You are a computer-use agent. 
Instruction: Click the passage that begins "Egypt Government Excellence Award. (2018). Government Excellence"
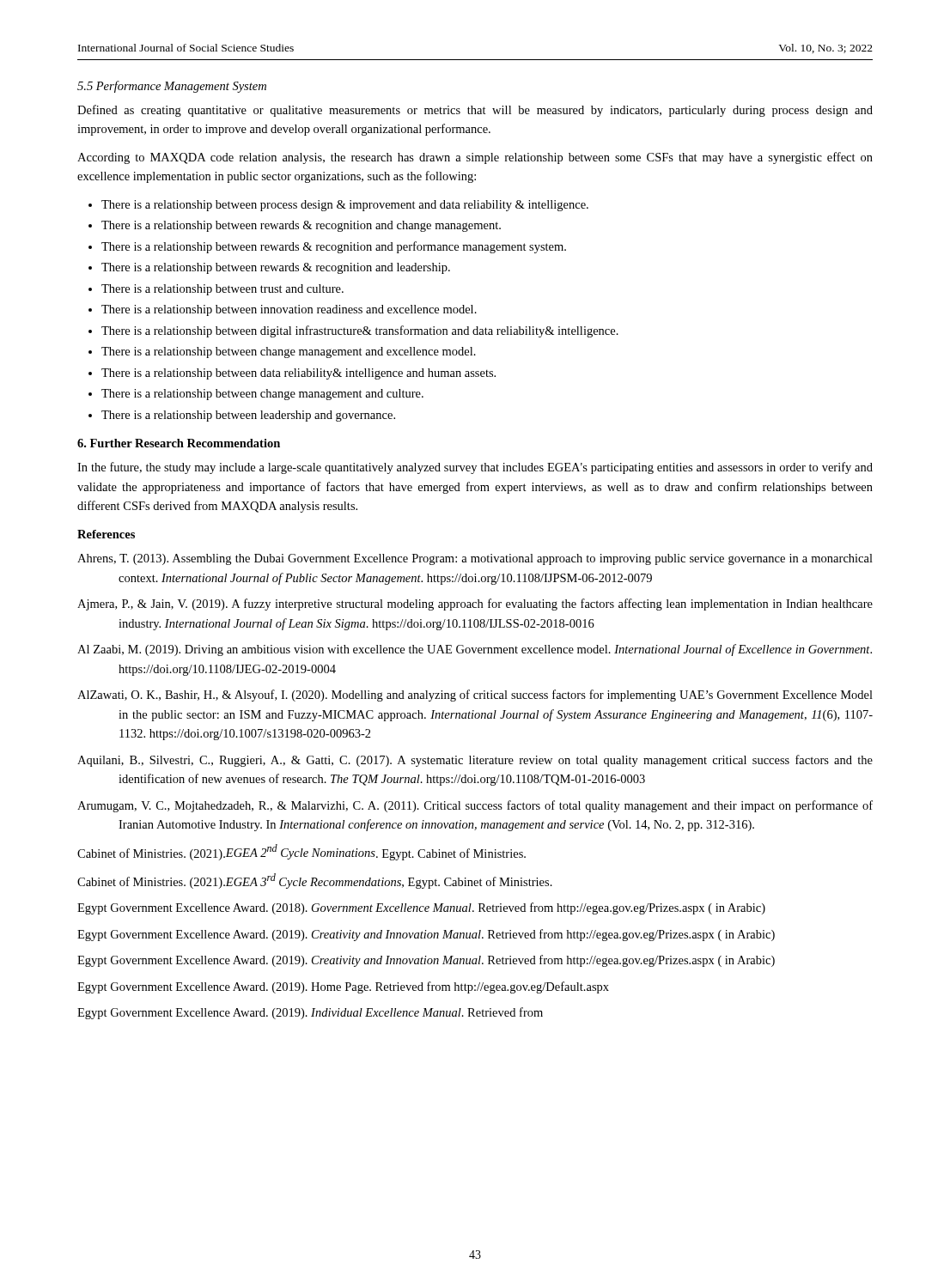(x=421, y=908)
